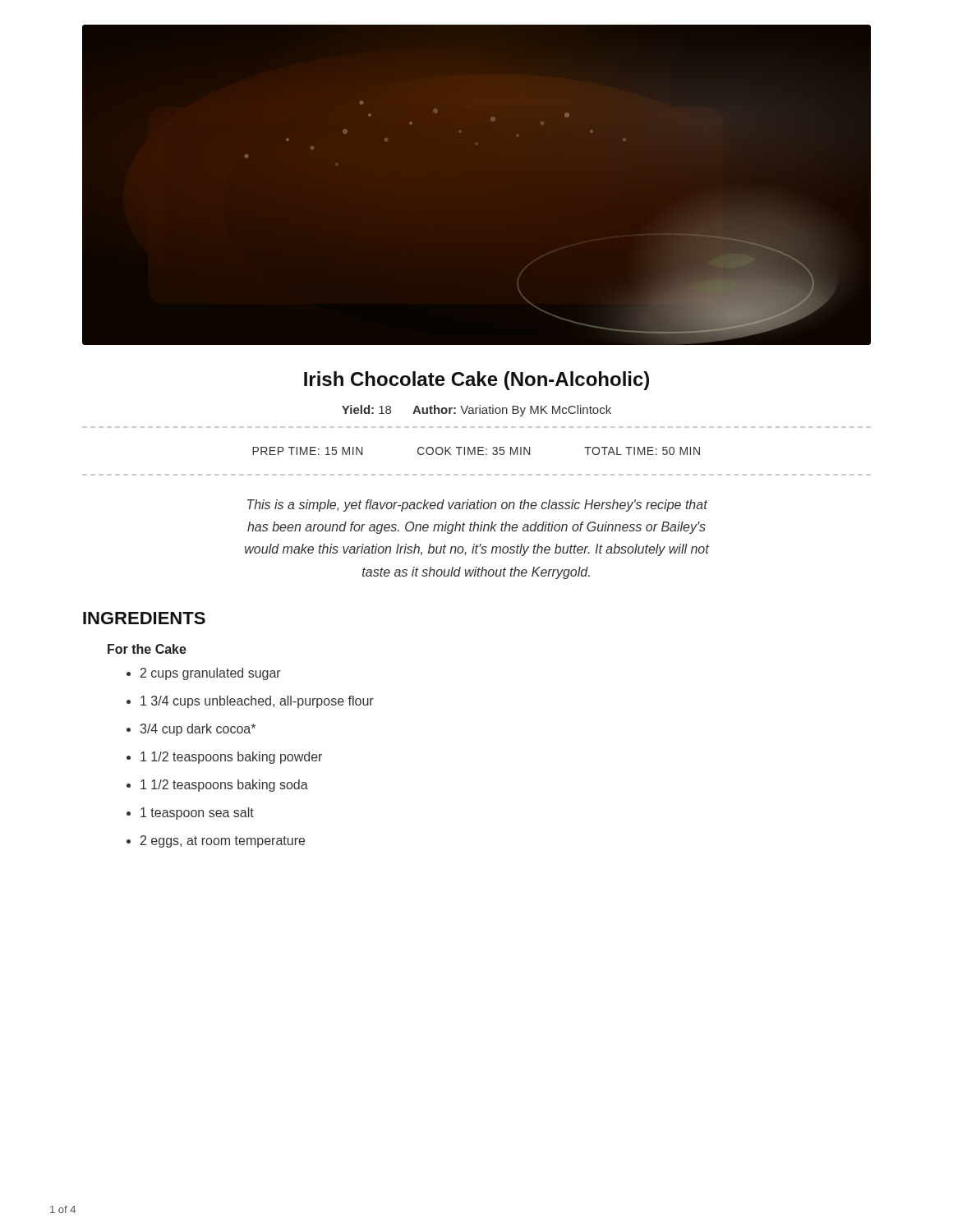The image size is (953, 1232).
Task: Point to the text block starting "1 1/2 teaspoons baking powder"
Action: click(231, 757)
